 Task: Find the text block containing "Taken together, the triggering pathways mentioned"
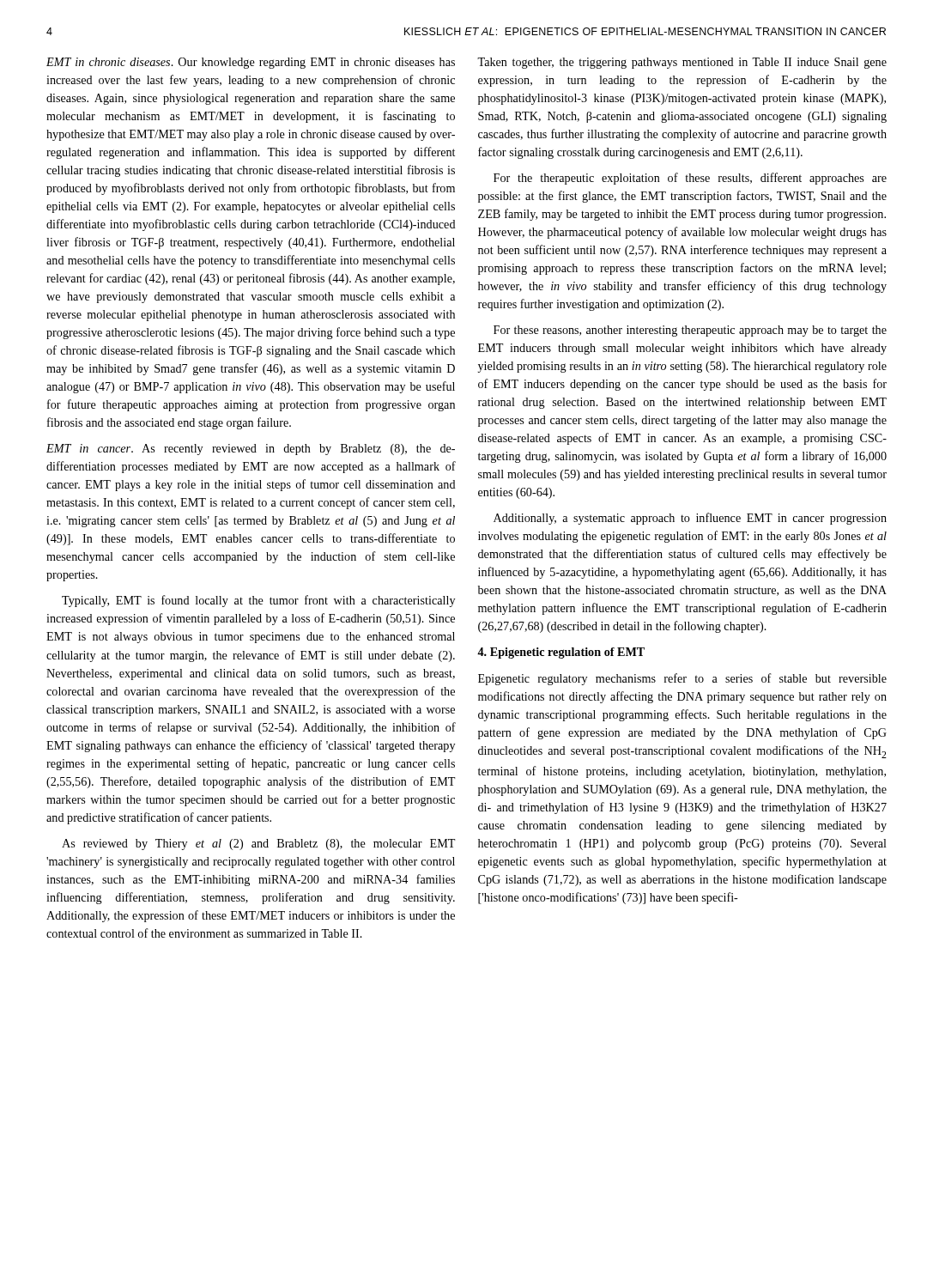pos(682,107)
